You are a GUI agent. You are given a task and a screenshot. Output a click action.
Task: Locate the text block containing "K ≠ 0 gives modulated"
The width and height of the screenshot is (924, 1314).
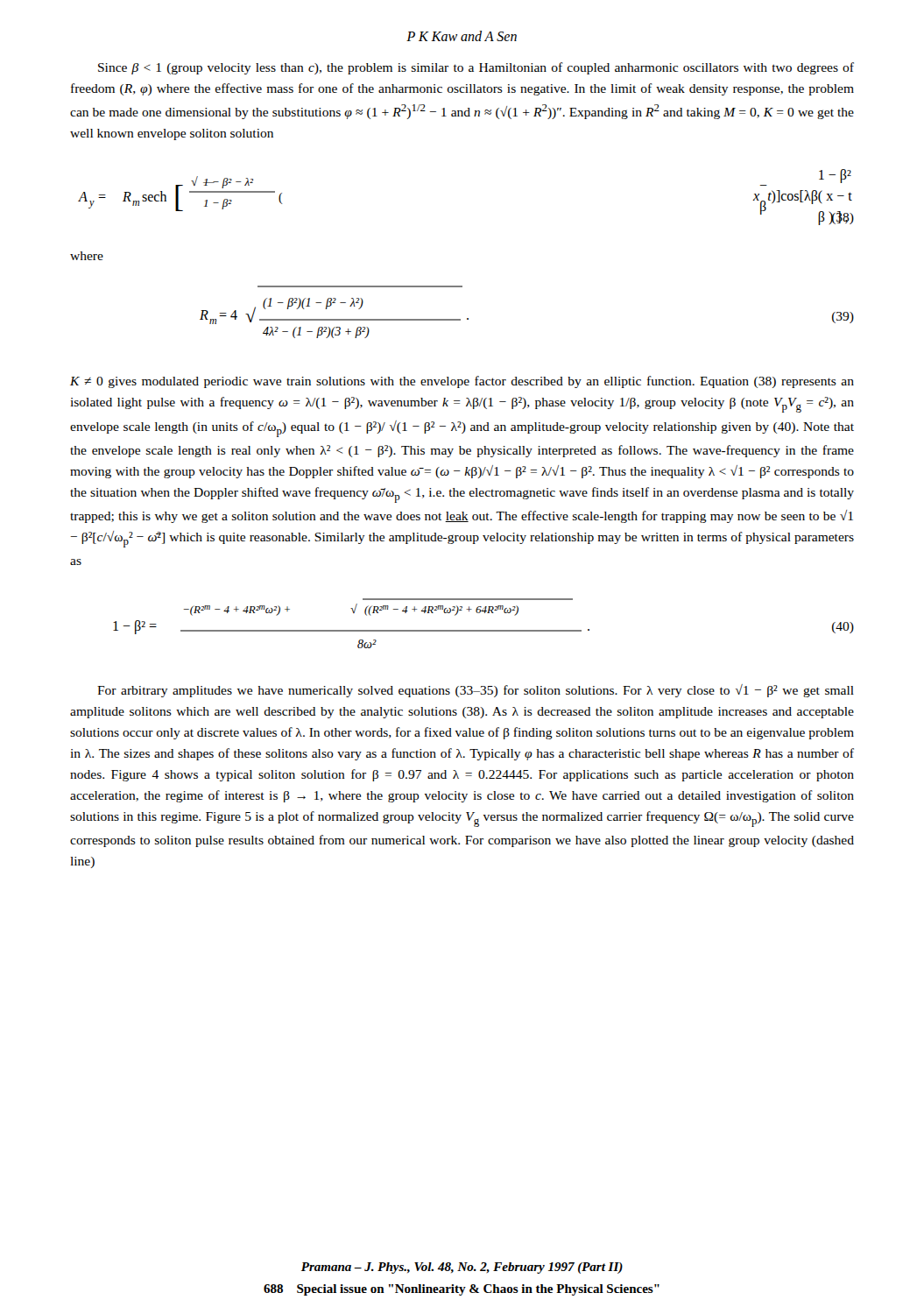(462, 471)
